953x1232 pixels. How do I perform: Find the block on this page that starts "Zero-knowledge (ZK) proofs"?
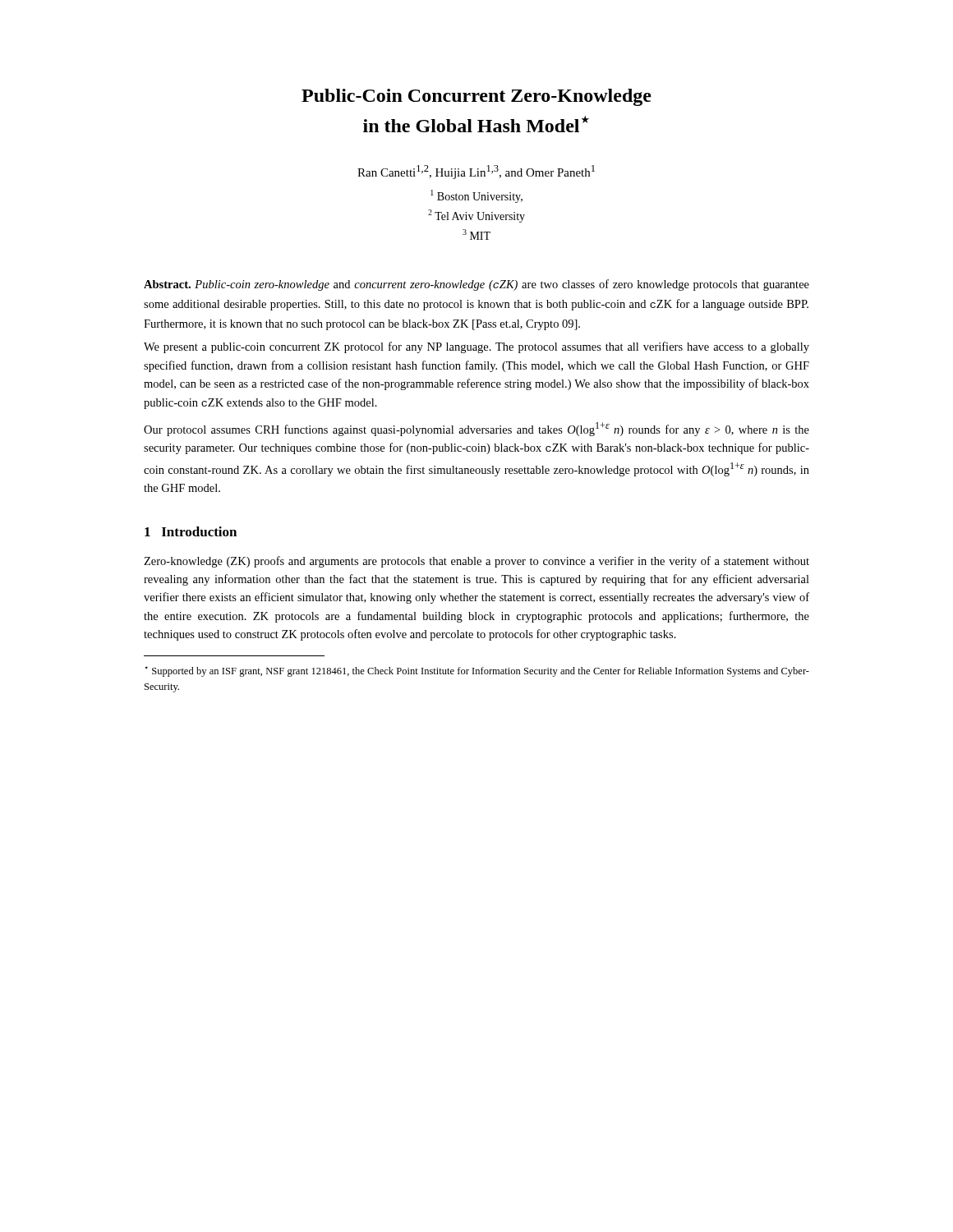[x=476, y=598]
